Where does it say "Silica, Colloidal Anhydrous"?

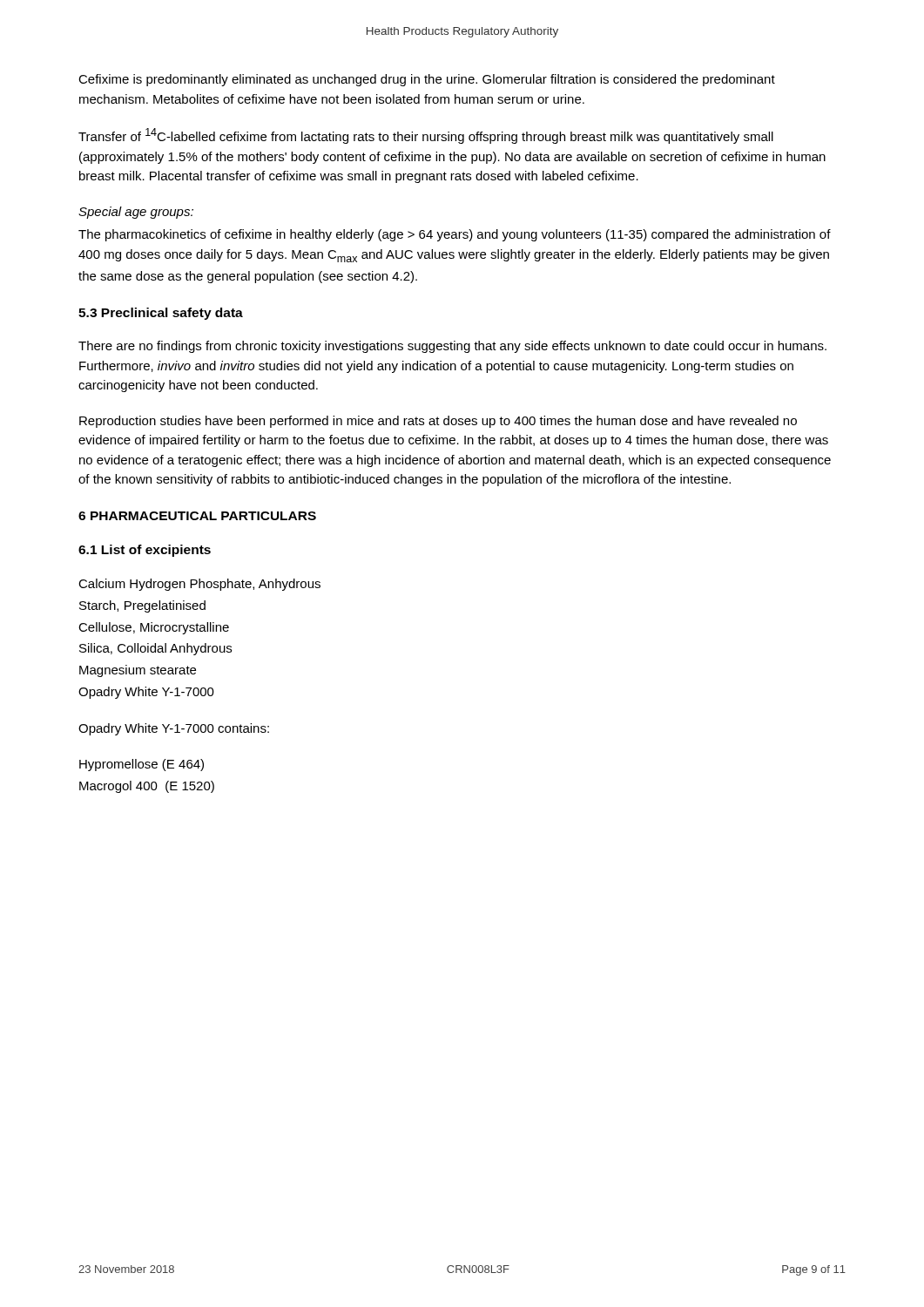tap(155, 648)
